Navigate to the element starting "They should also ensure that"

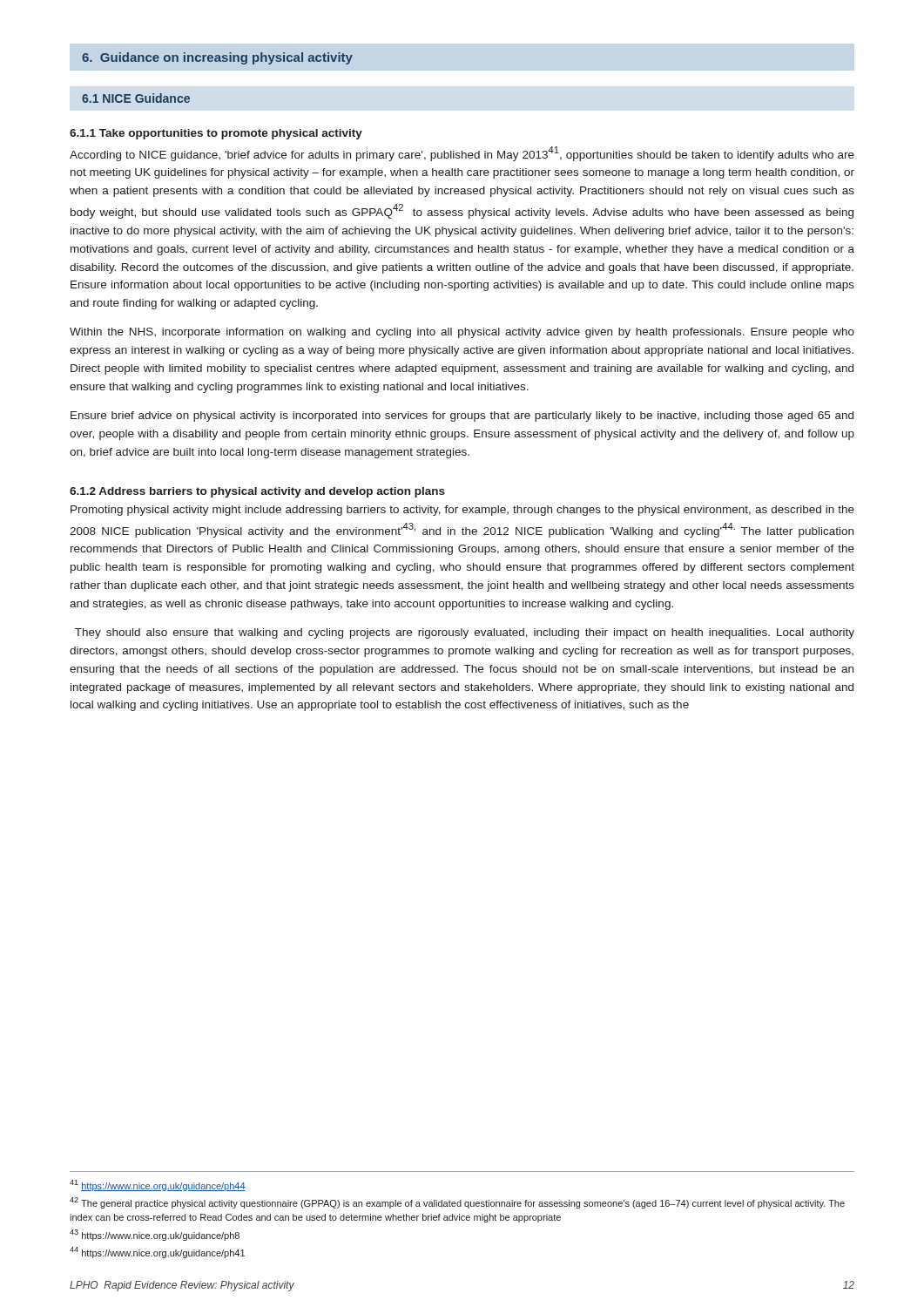(462, 668)
